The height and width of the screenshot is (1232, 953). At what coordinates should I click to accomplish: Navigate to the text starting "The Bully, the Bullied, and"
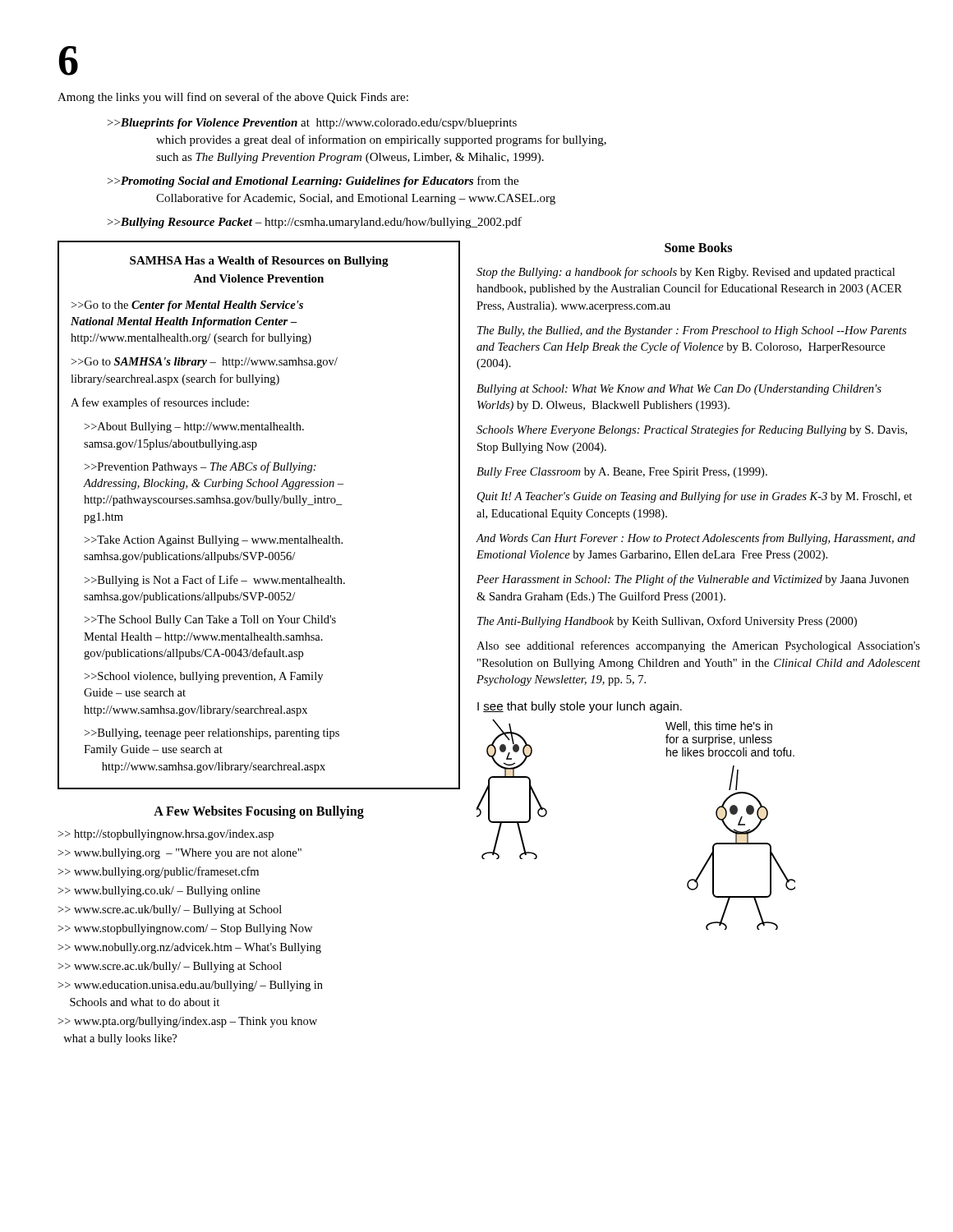coord(692,347)
